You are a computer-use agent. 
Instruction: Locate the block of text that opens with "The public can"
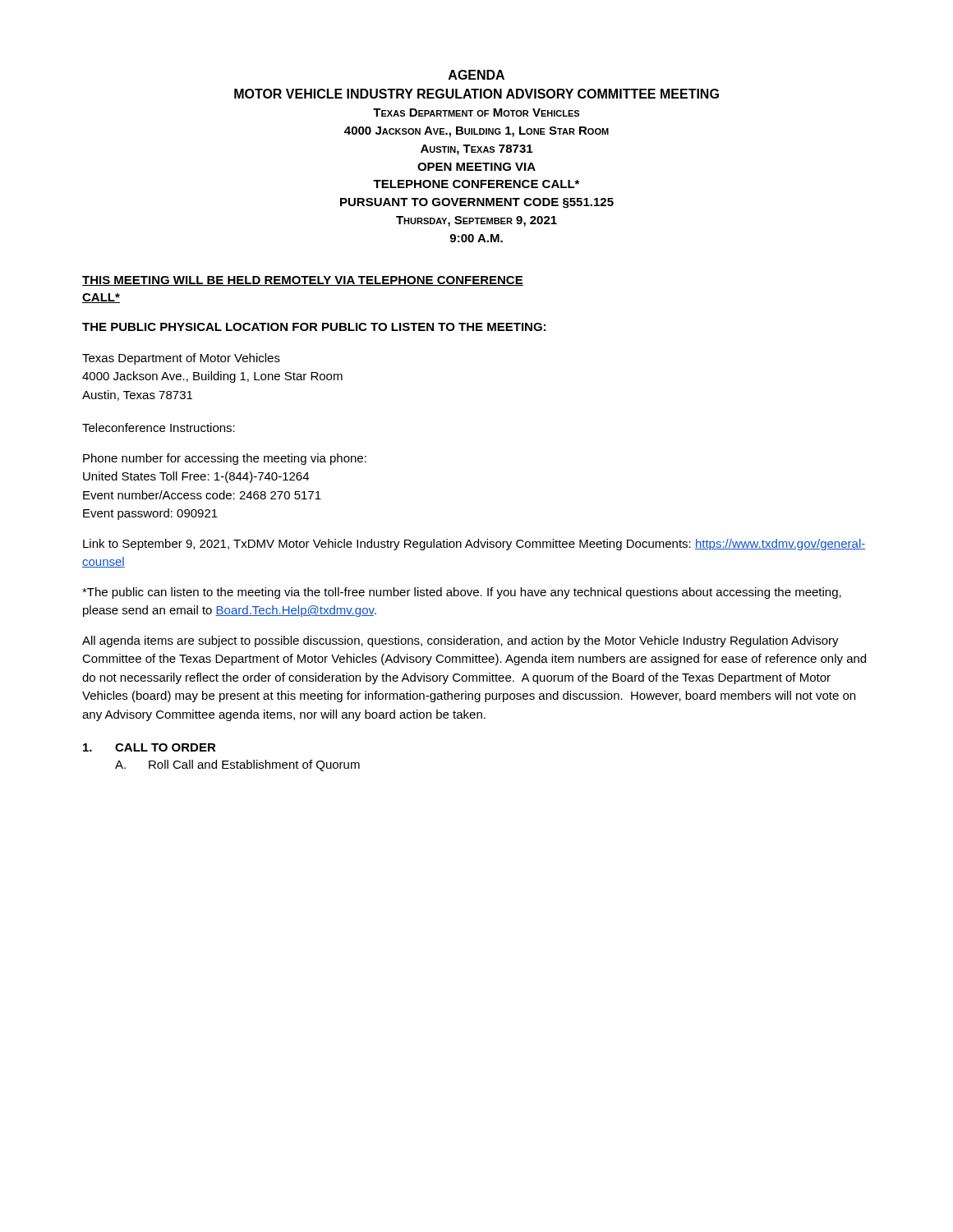[x=462, y=601]
